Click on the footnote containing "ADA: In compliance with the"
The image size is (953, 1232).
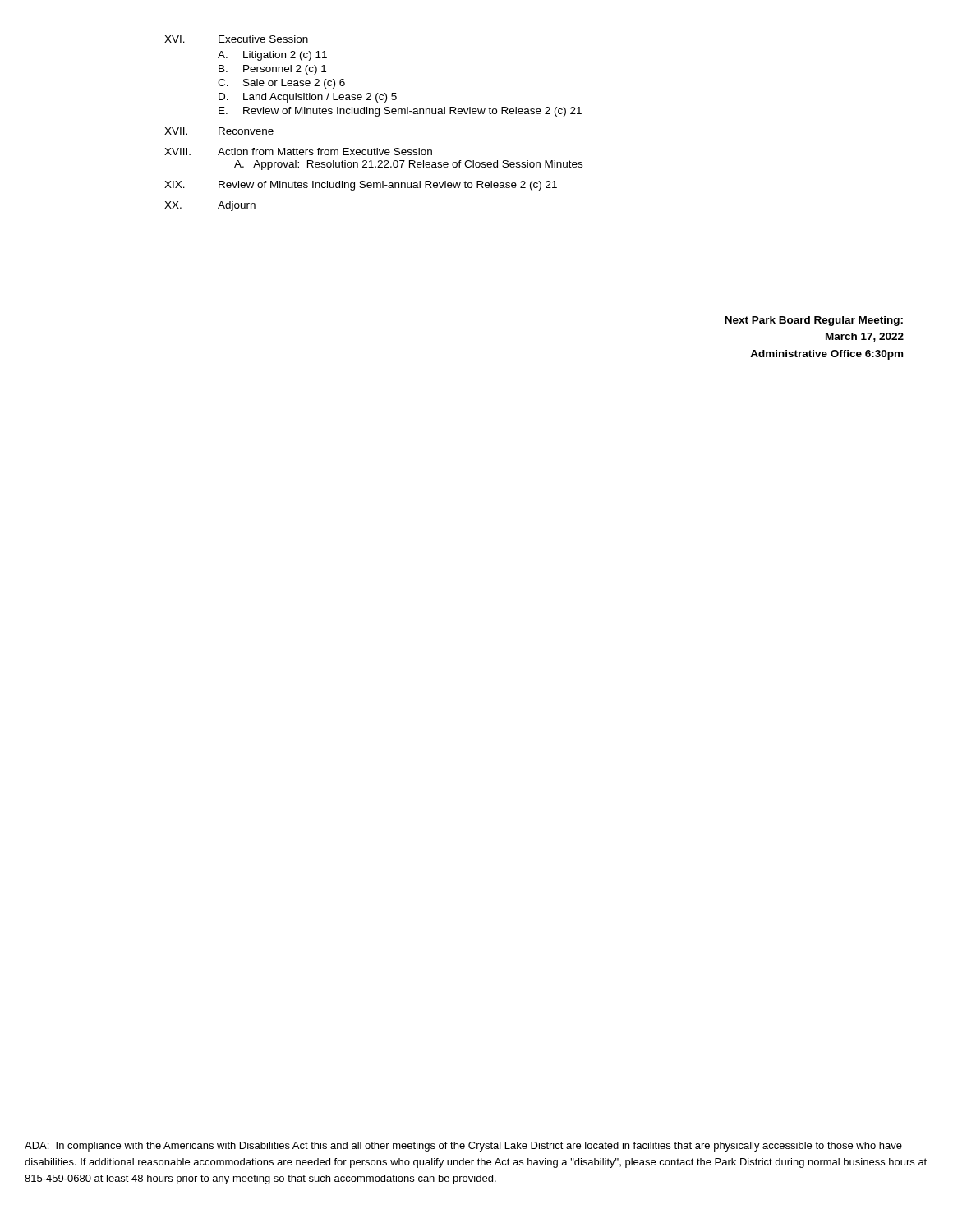point(476,1162)
